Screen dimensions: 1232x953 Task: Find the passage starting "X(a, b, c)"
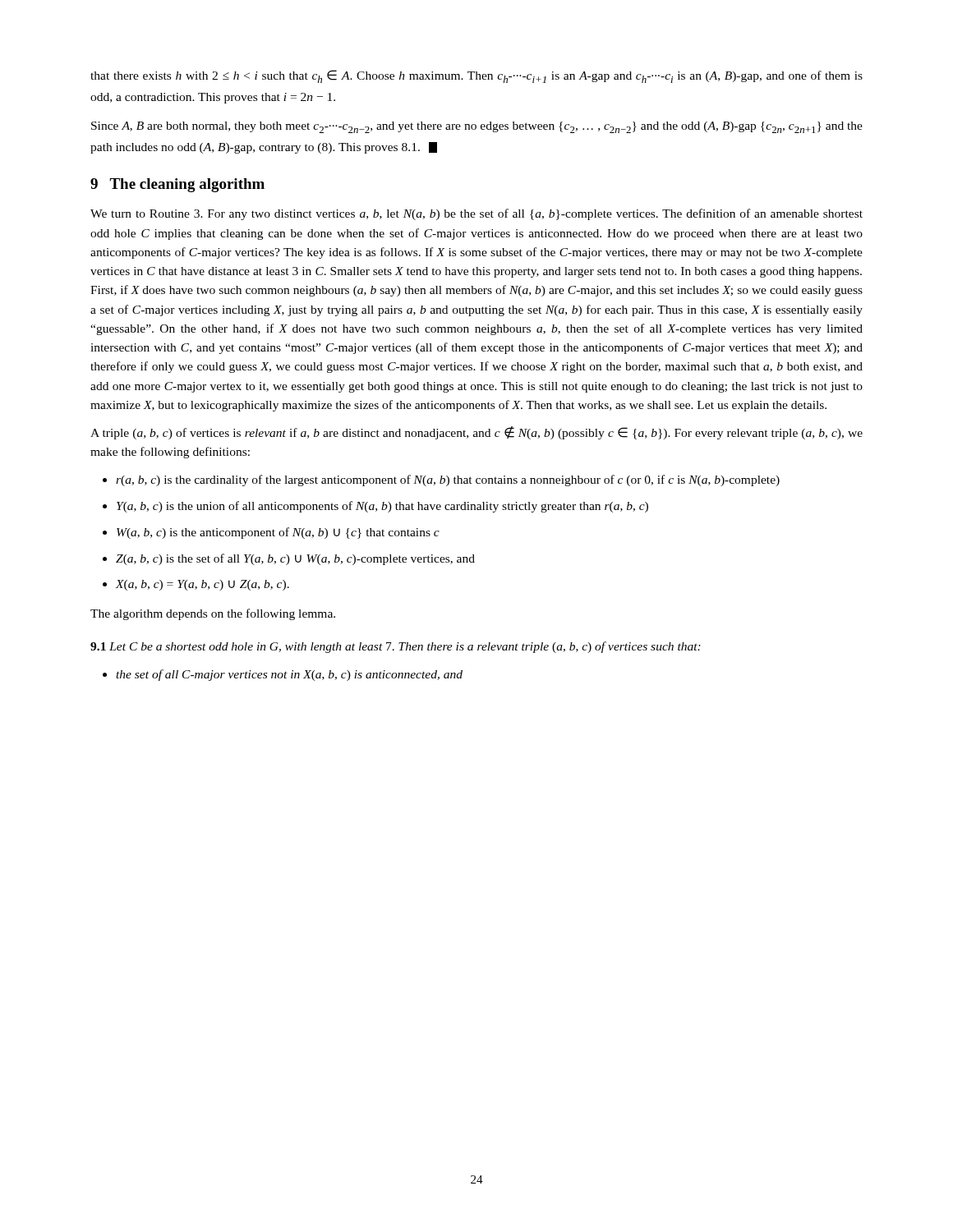(203, 584)
